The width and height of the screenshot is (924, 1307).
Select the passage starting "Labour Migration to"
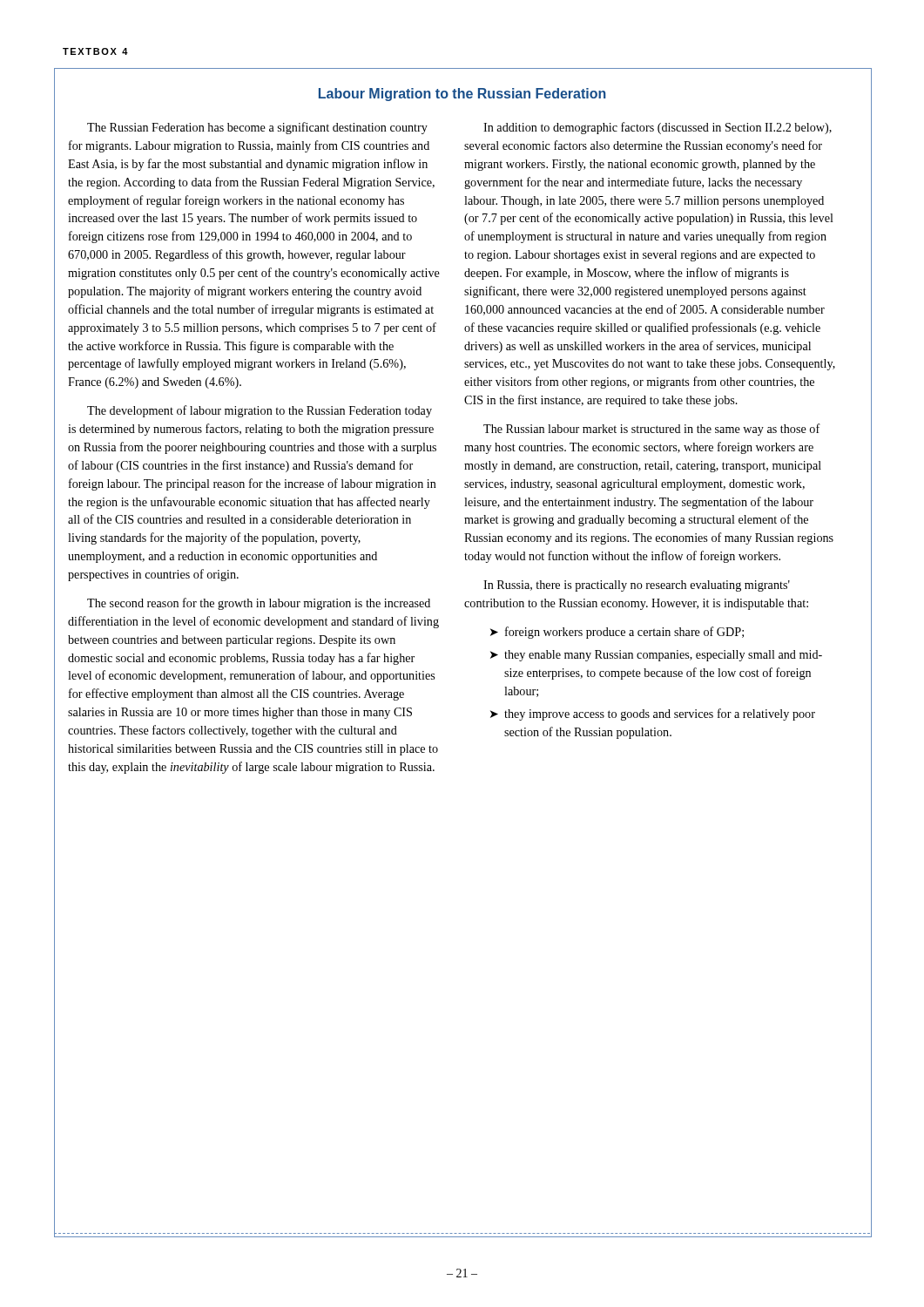[x=462, y=94]
